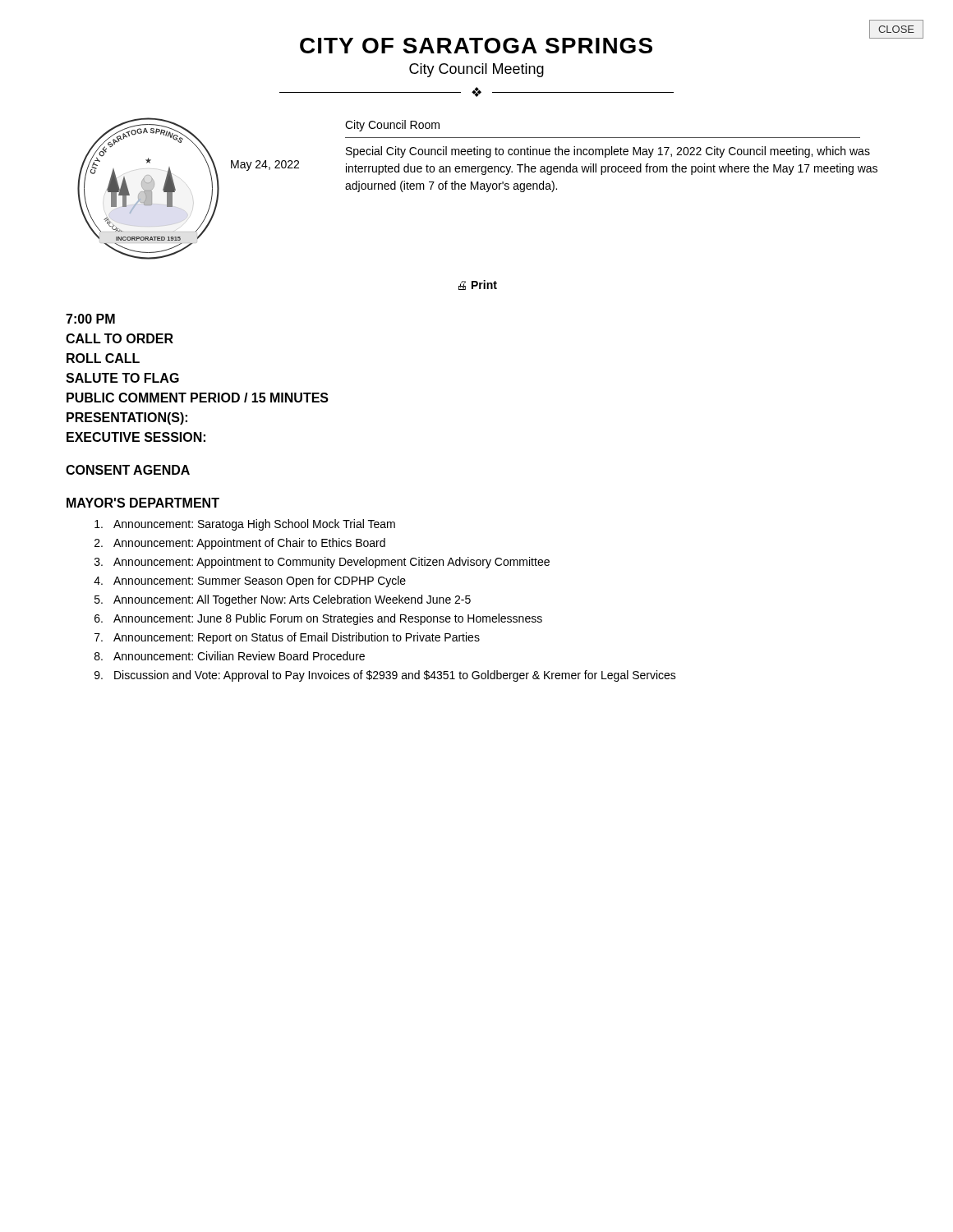
Task: Locate the text starting "4. Announcement: Summer Season Open"
Action: pyautogui.click(x=250, y=582)
